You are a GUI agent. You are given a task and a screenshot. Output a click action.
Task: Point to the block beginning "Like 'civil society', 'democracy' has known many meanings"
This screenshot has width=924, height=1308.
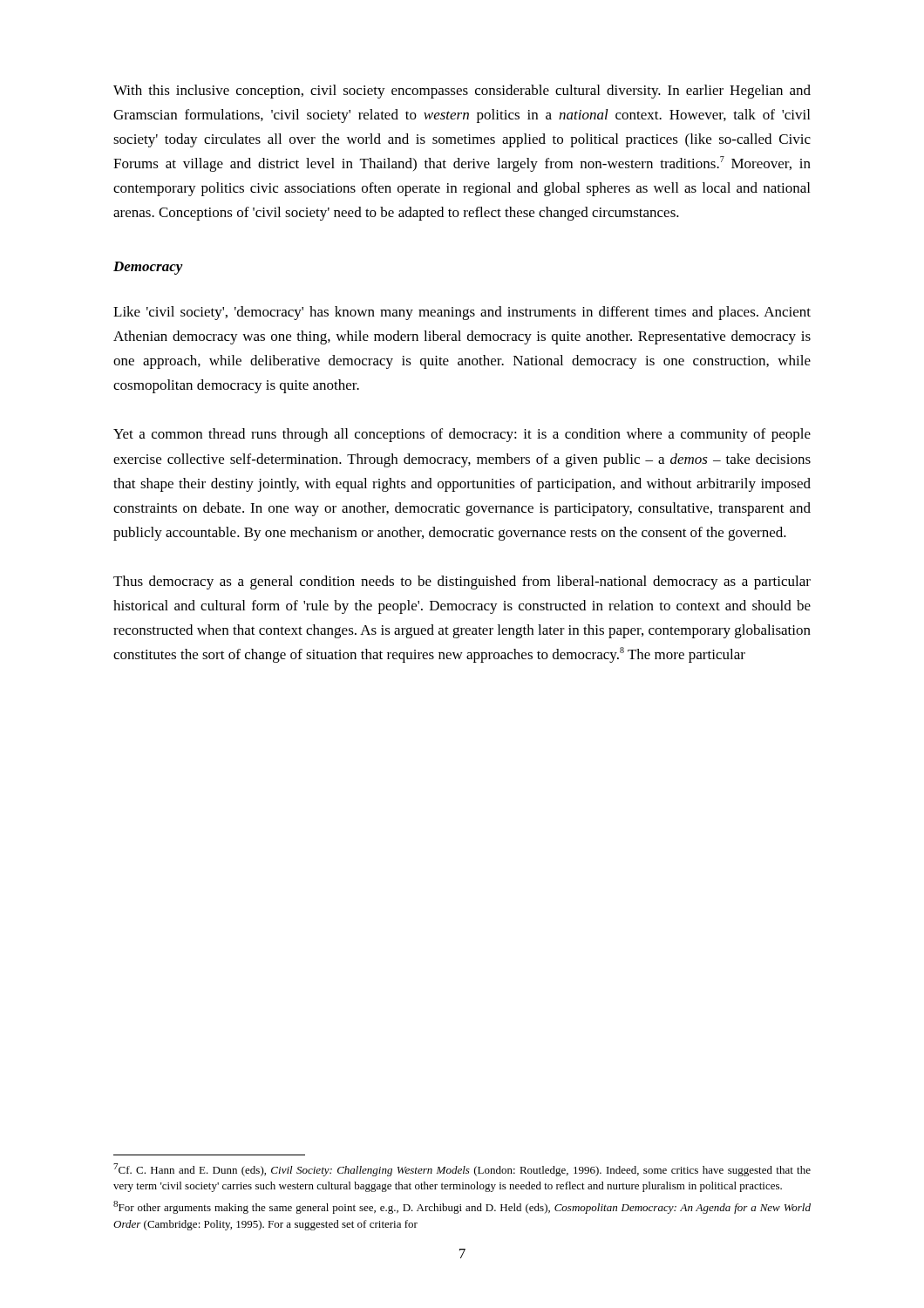click(x=462, y=349)
